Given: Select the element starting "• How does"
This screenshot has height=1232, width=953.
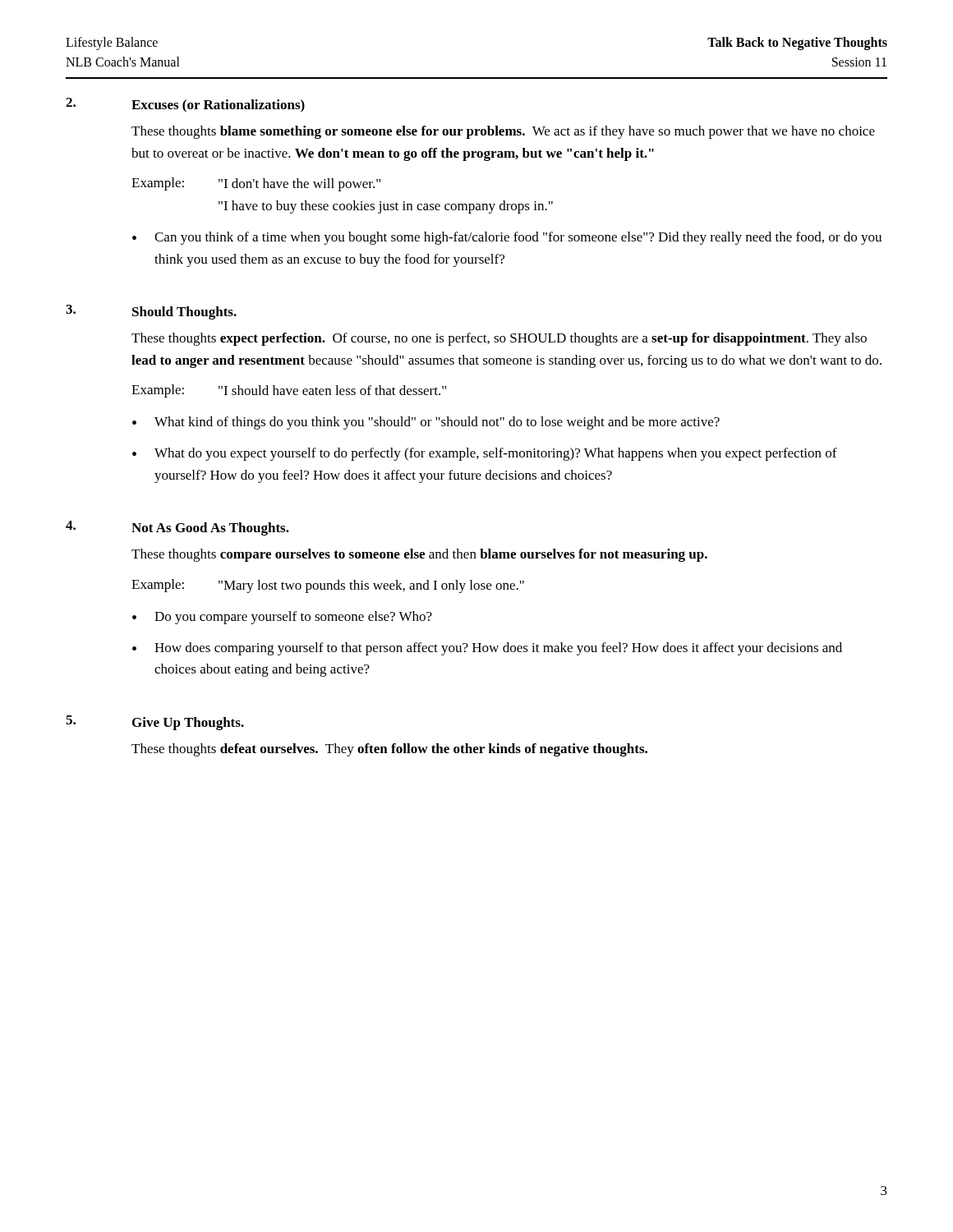Looking at the screenshot, I should tap(509, 659).
